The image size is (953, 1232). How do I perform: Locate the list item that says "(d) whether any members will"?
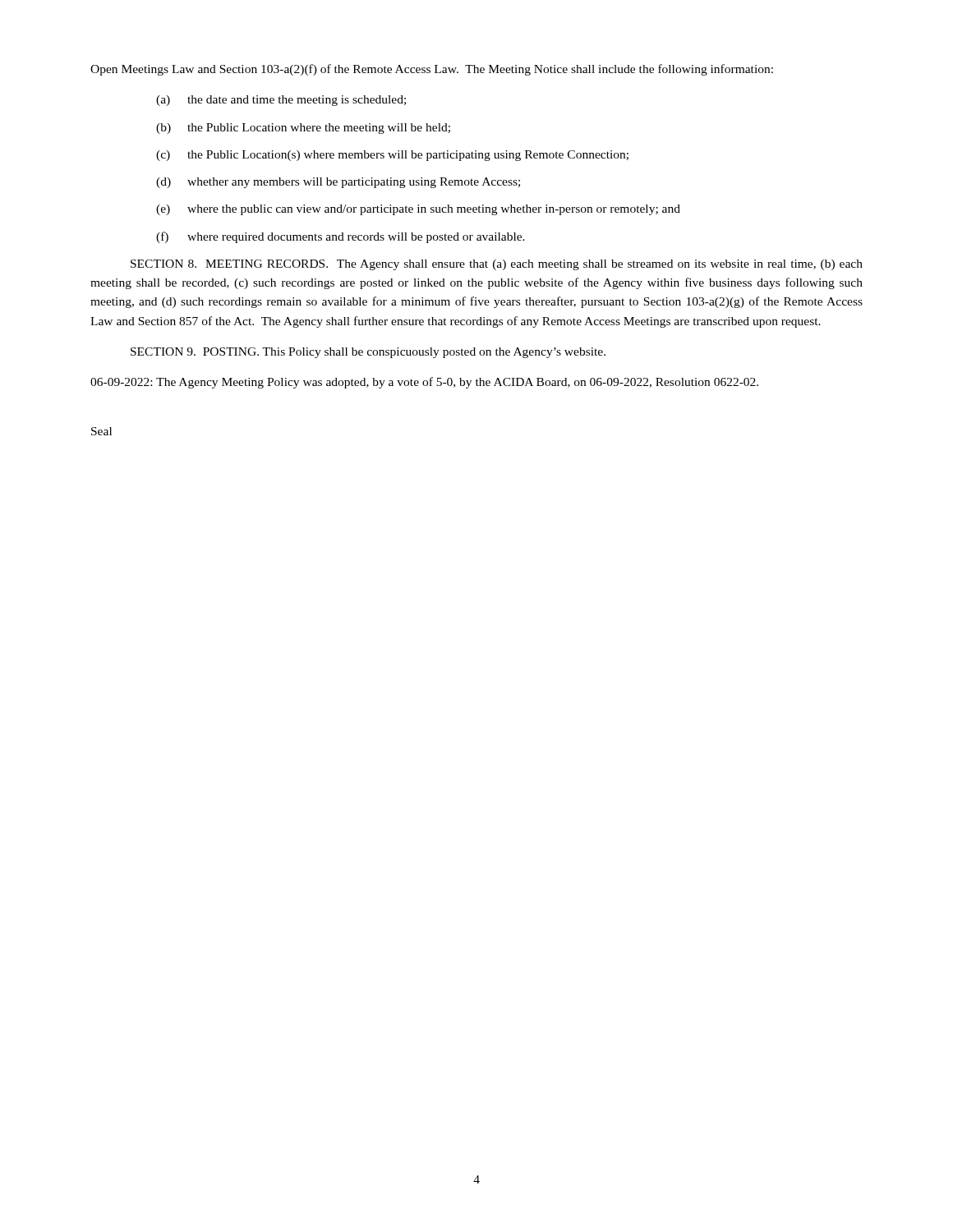click(x=497, y=181)
